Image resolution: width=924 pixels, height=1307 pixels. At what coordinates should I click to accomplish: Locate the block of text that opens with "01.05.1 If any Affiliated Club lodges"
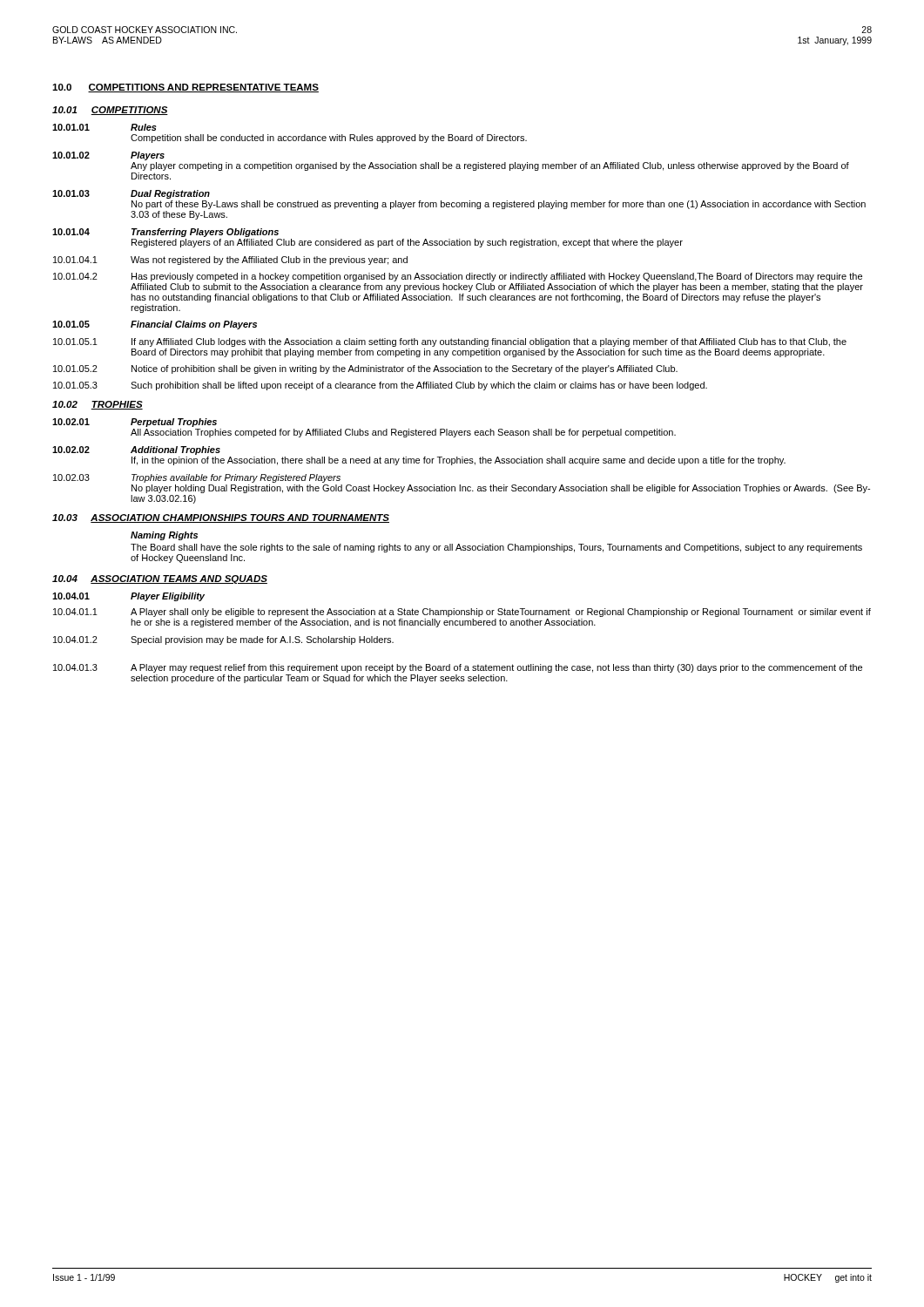pos(462,347)
